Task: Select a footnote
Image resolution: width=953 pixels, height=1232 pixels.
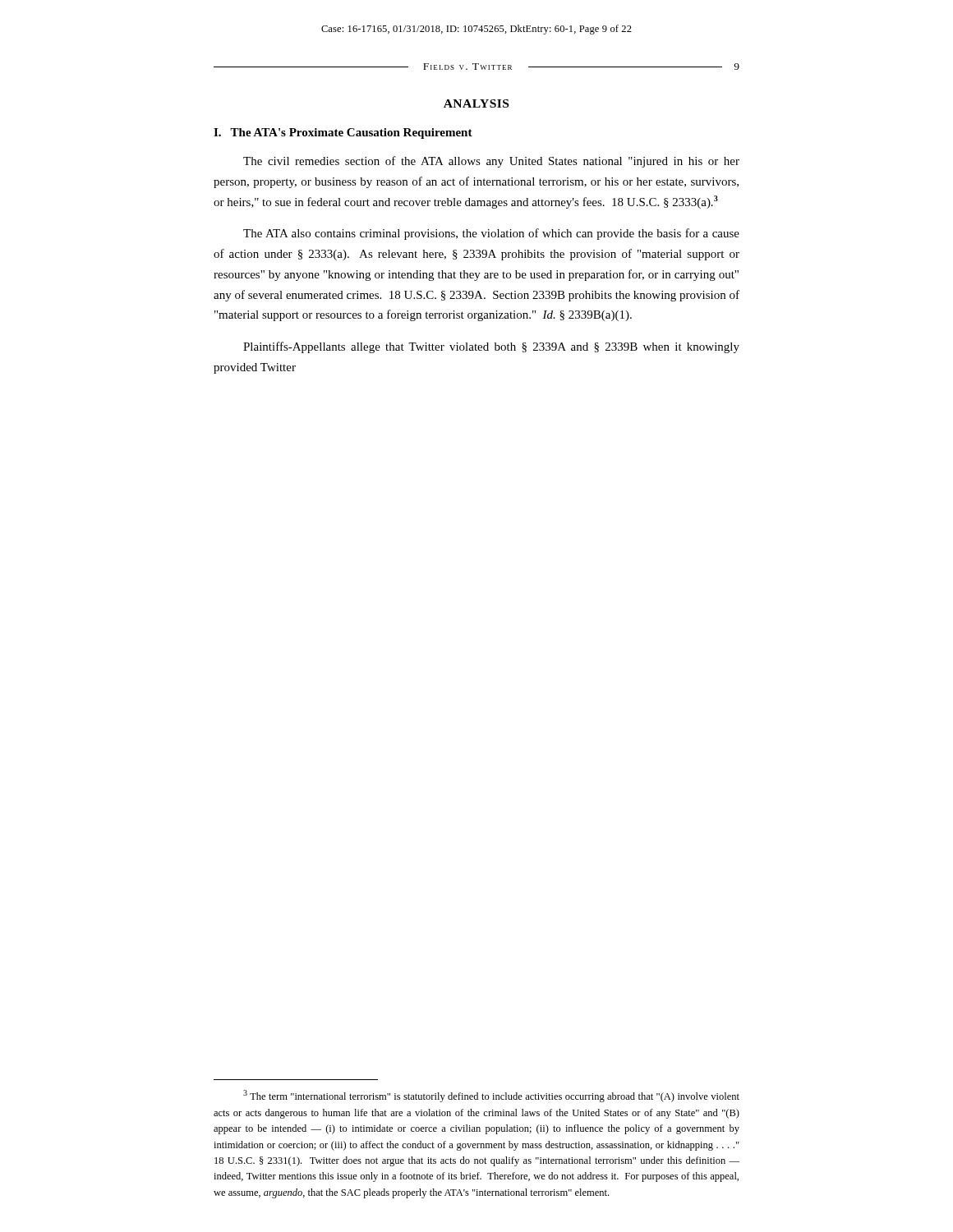Action: 476,1143
